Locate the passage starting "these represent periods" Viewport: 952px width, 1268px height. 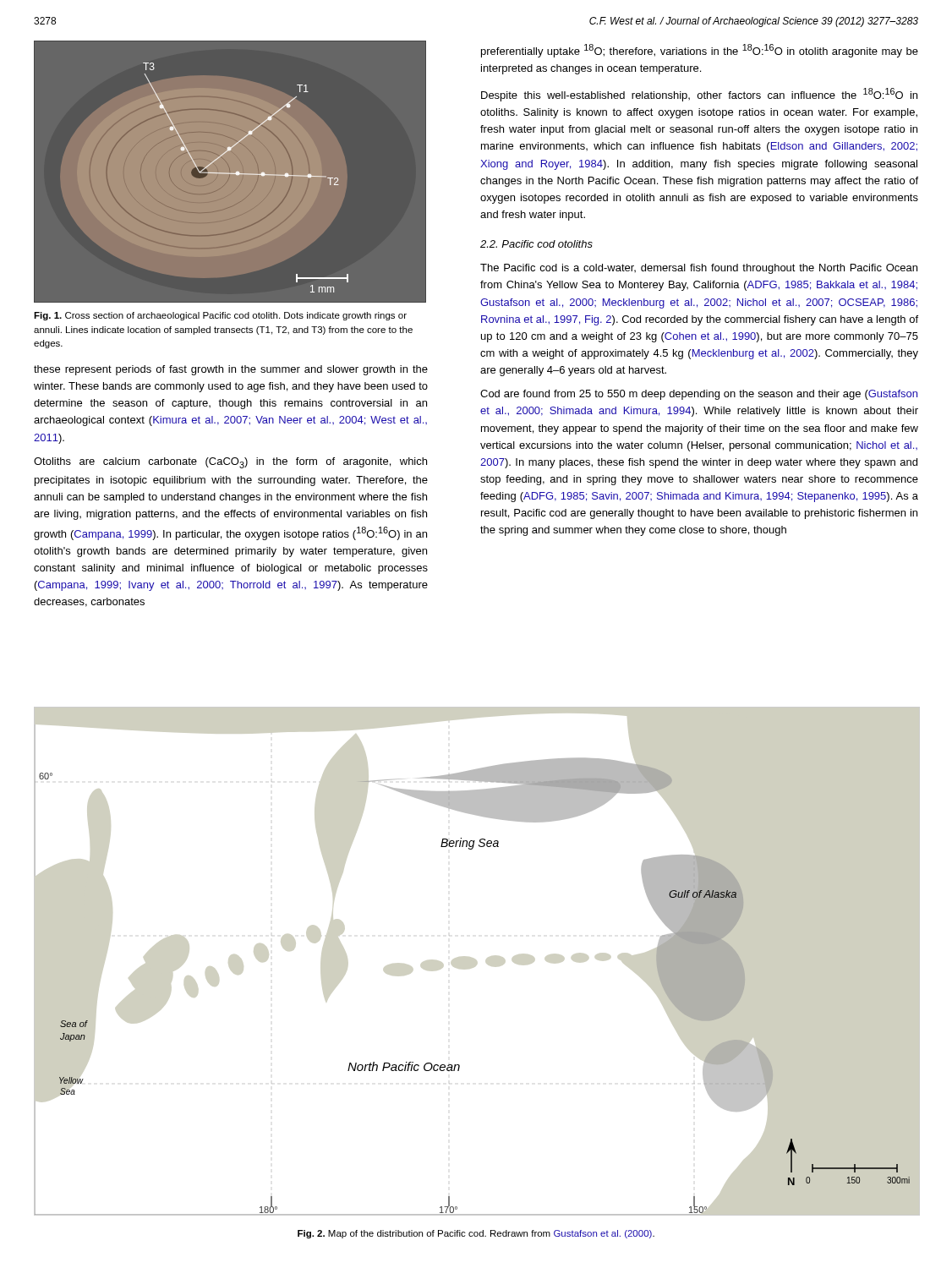231,403
